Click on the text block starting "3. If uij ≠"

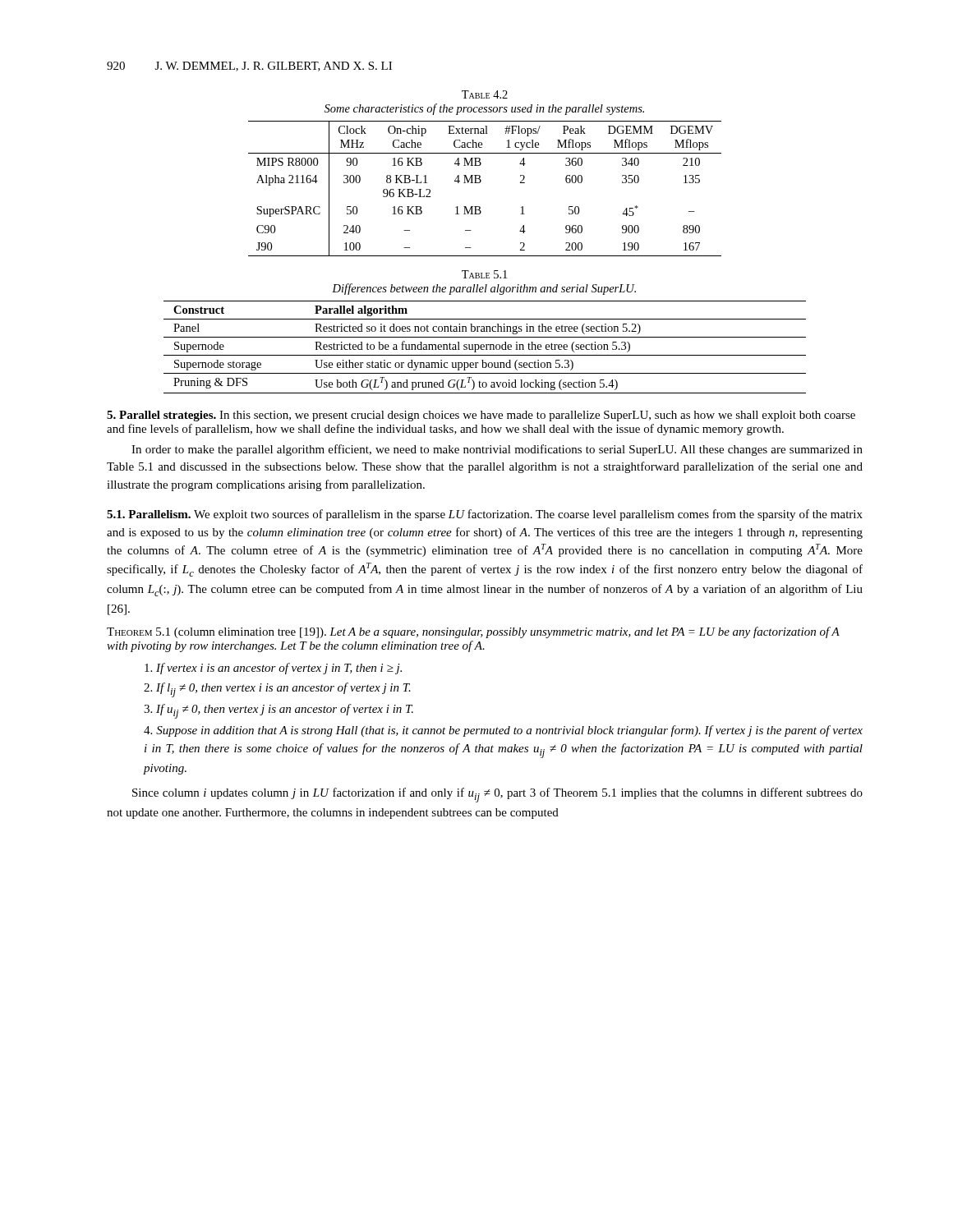[x=279, y=710]
